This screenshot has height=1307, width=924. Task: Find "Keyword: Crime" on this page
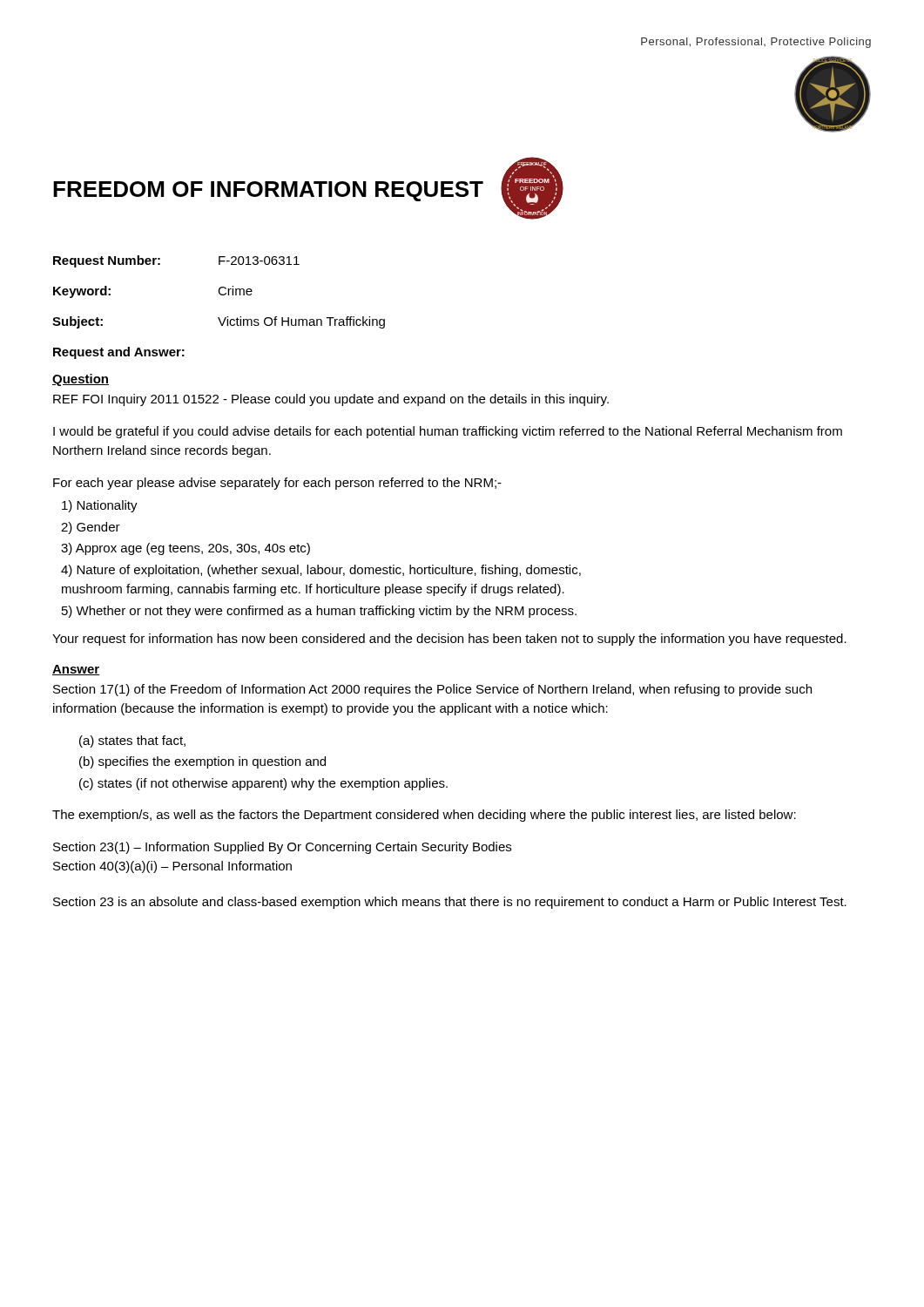click(92, 291)
